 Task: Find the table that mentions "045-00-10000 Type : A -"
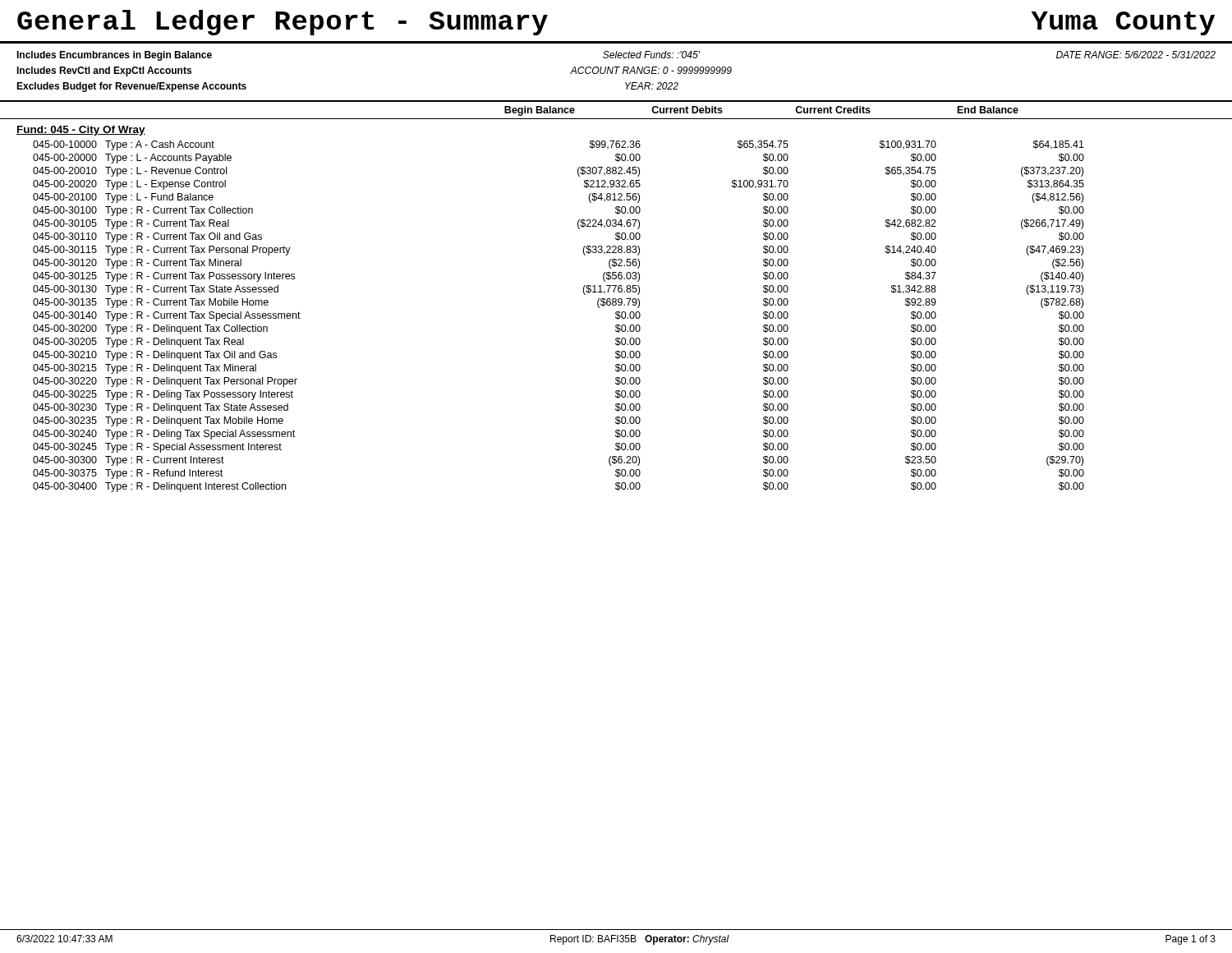click(616, 315)
